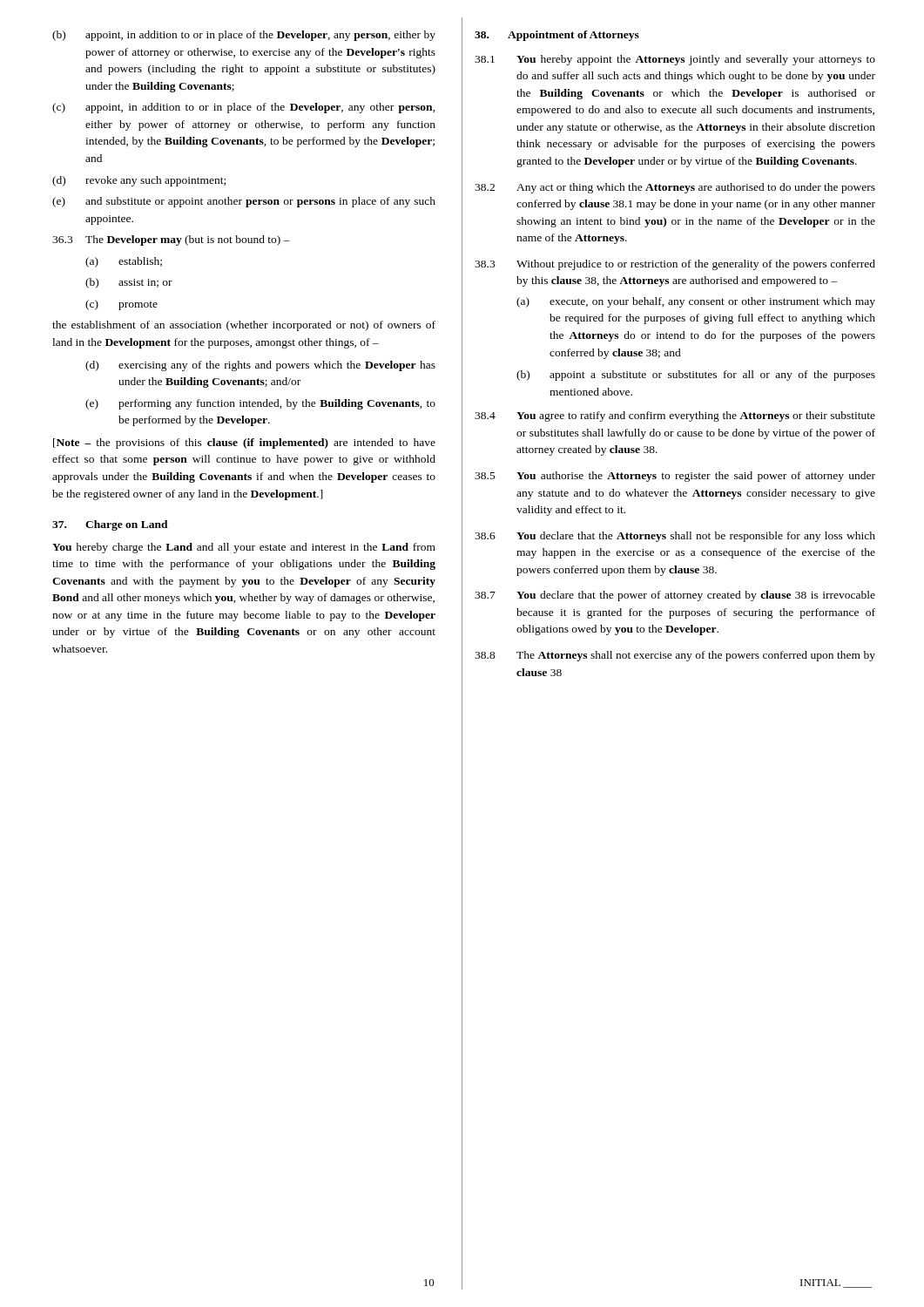Click on the section header containing "37.Charge on Land"
This screenshot has height=1307, width=924.
point(110,524)
